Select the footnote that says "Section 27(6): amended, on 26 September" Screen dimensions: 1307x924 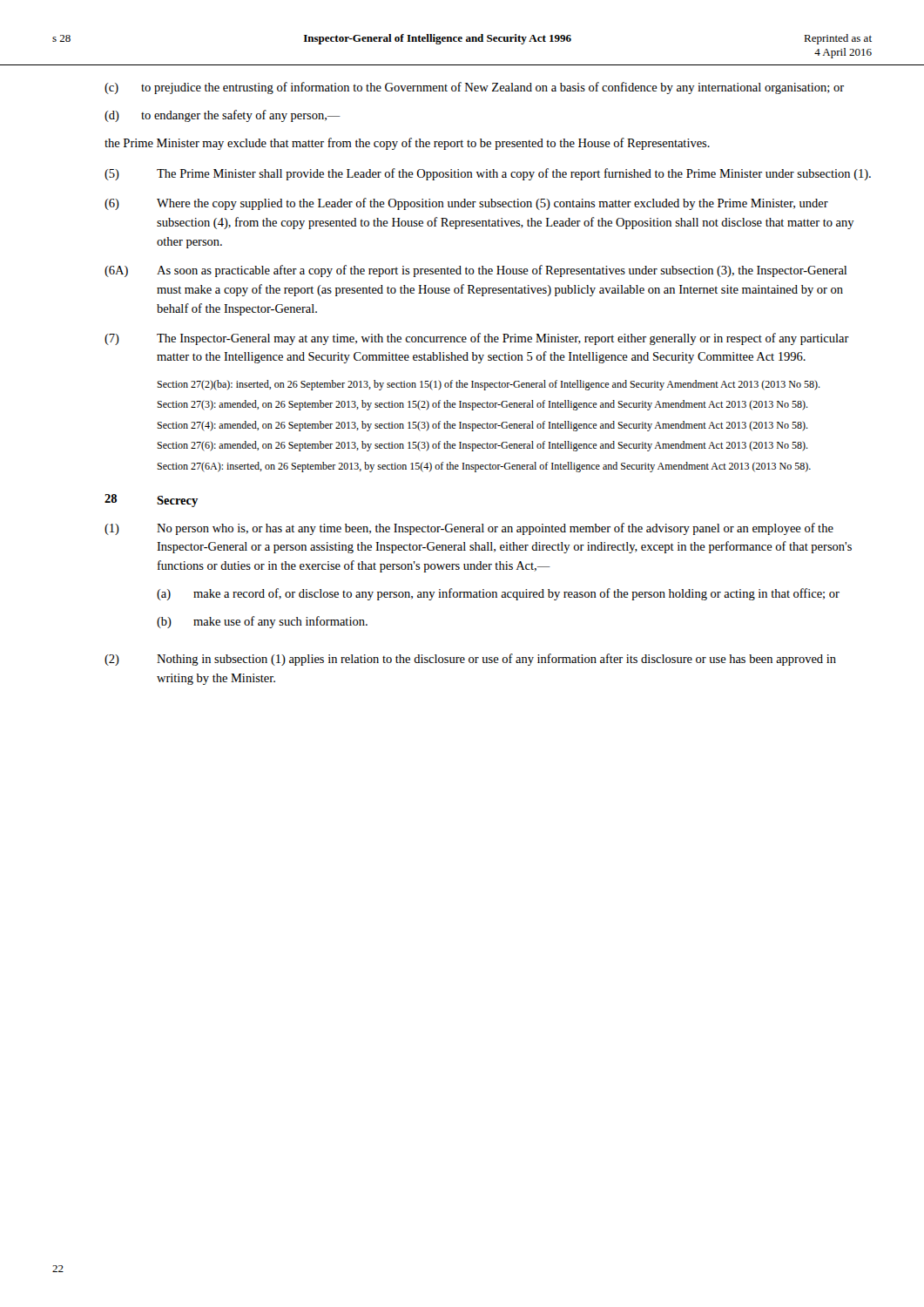point(482,445)
